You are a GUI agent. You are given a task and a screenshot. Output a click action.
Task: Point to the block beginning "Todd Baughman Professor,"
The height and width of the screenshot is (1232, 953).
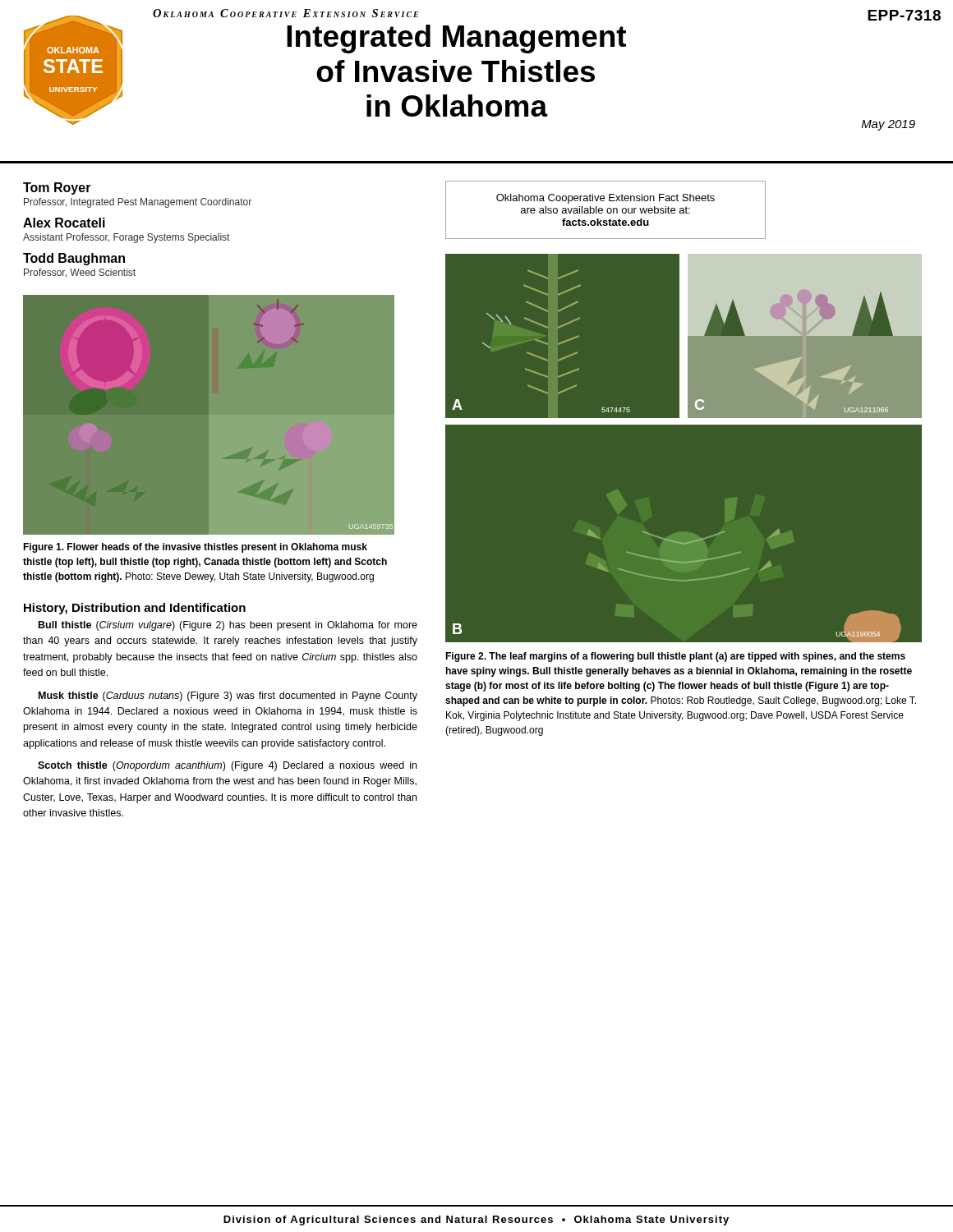[74, 259]
